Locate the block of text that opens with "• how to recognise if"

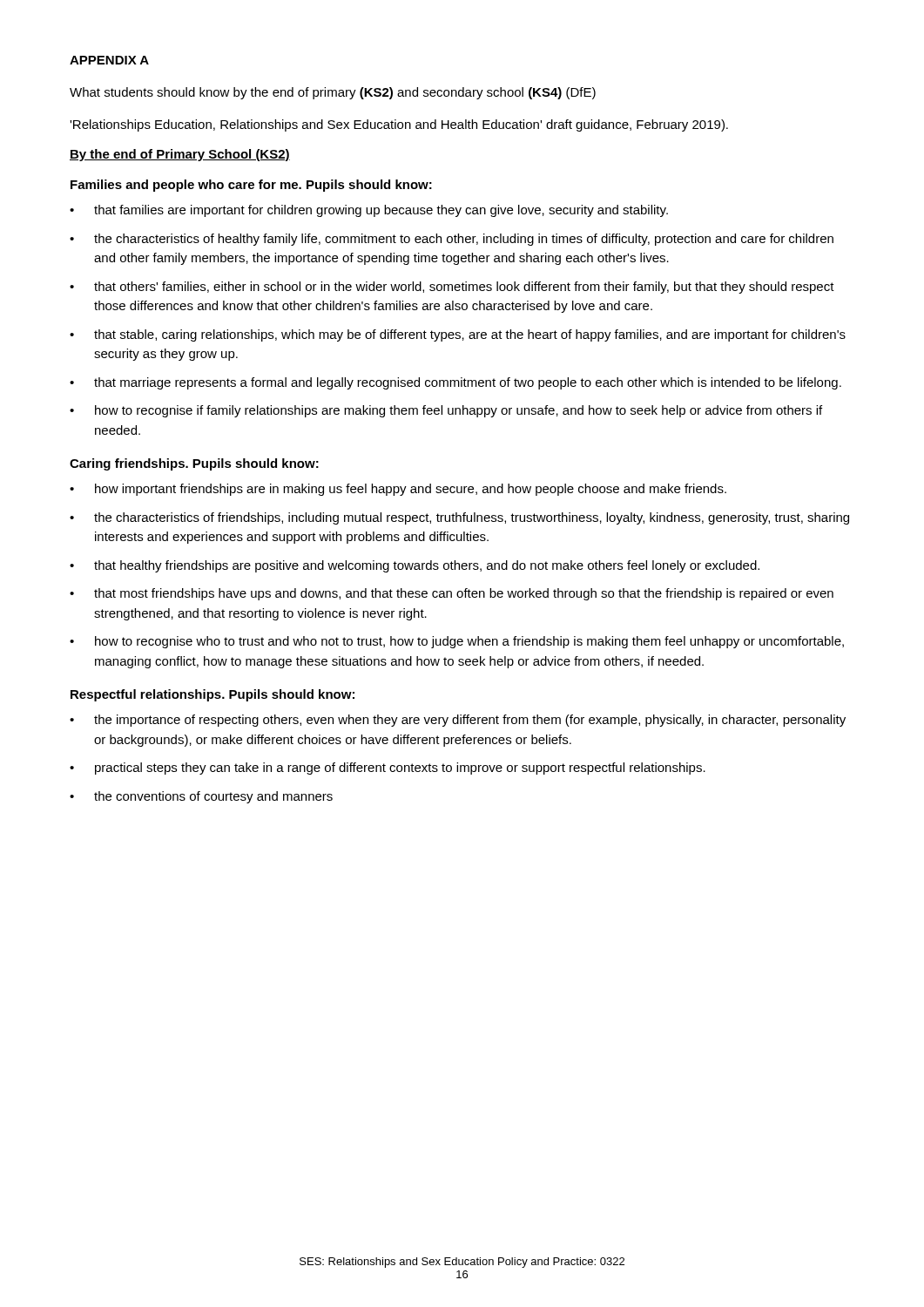coord(462,420)
